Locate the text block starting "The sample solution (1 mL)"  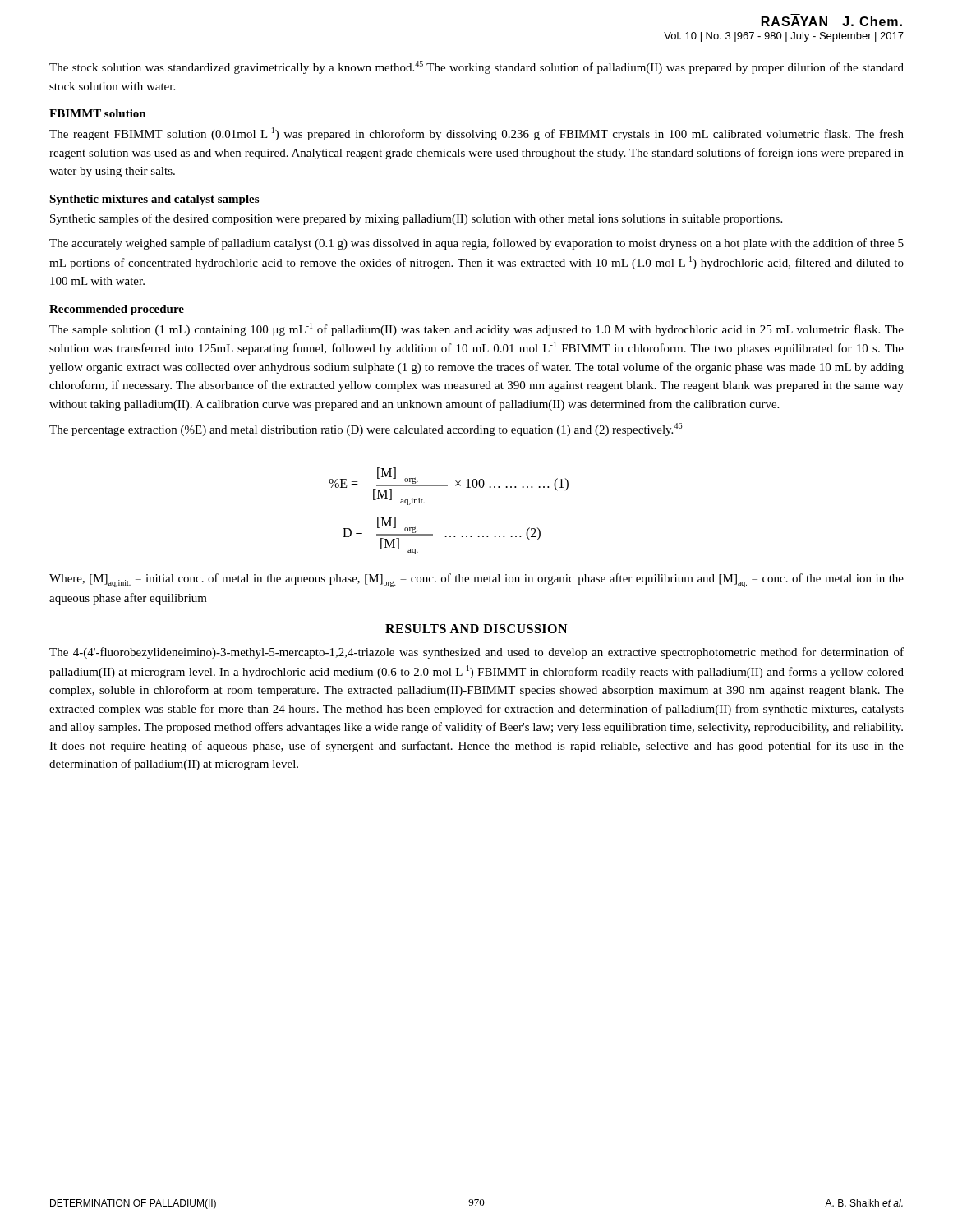tap(476, 379)
